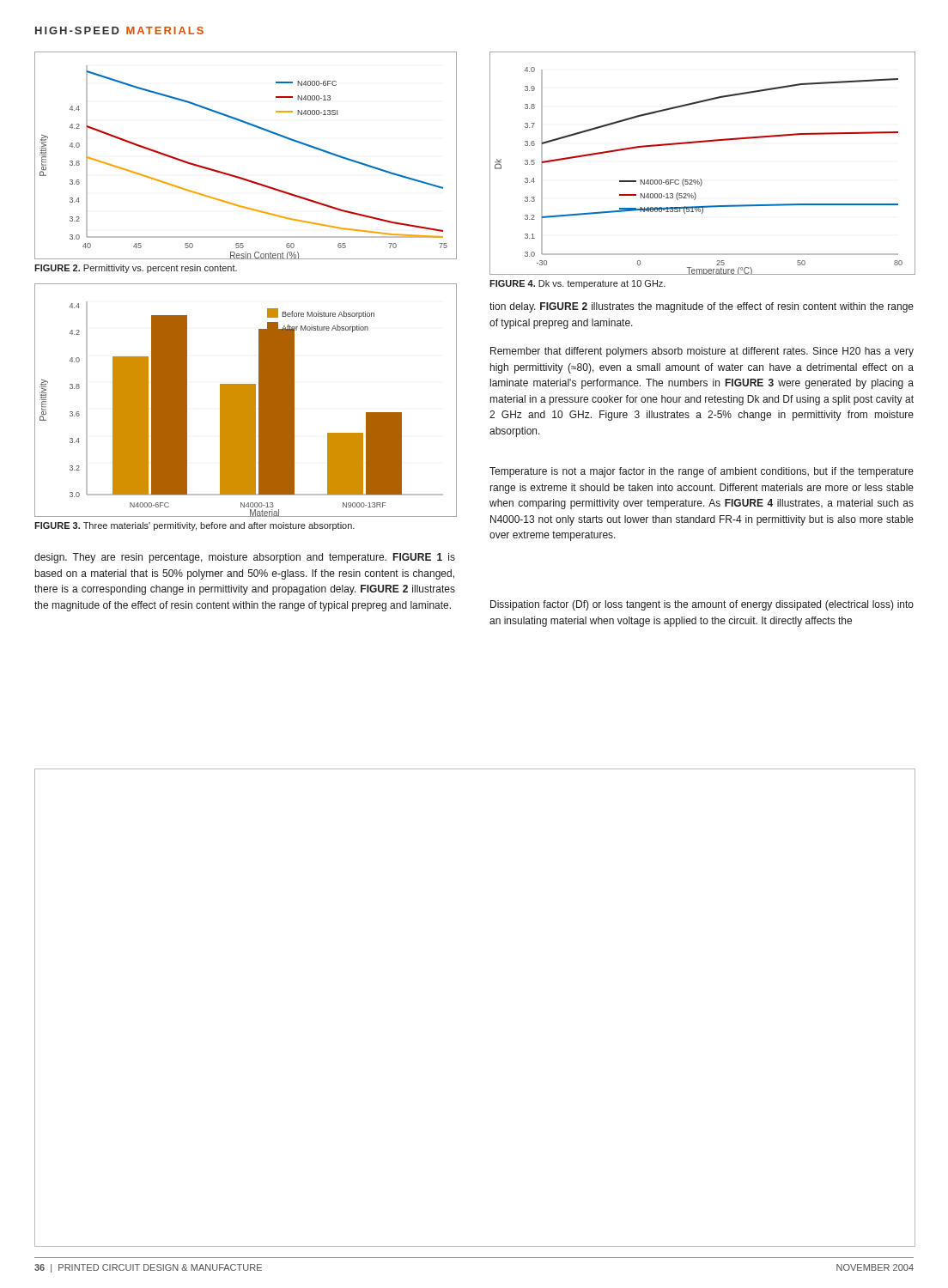Find the grouped bar chart
The image size is (948, 1288).
(x=246, y=400)
